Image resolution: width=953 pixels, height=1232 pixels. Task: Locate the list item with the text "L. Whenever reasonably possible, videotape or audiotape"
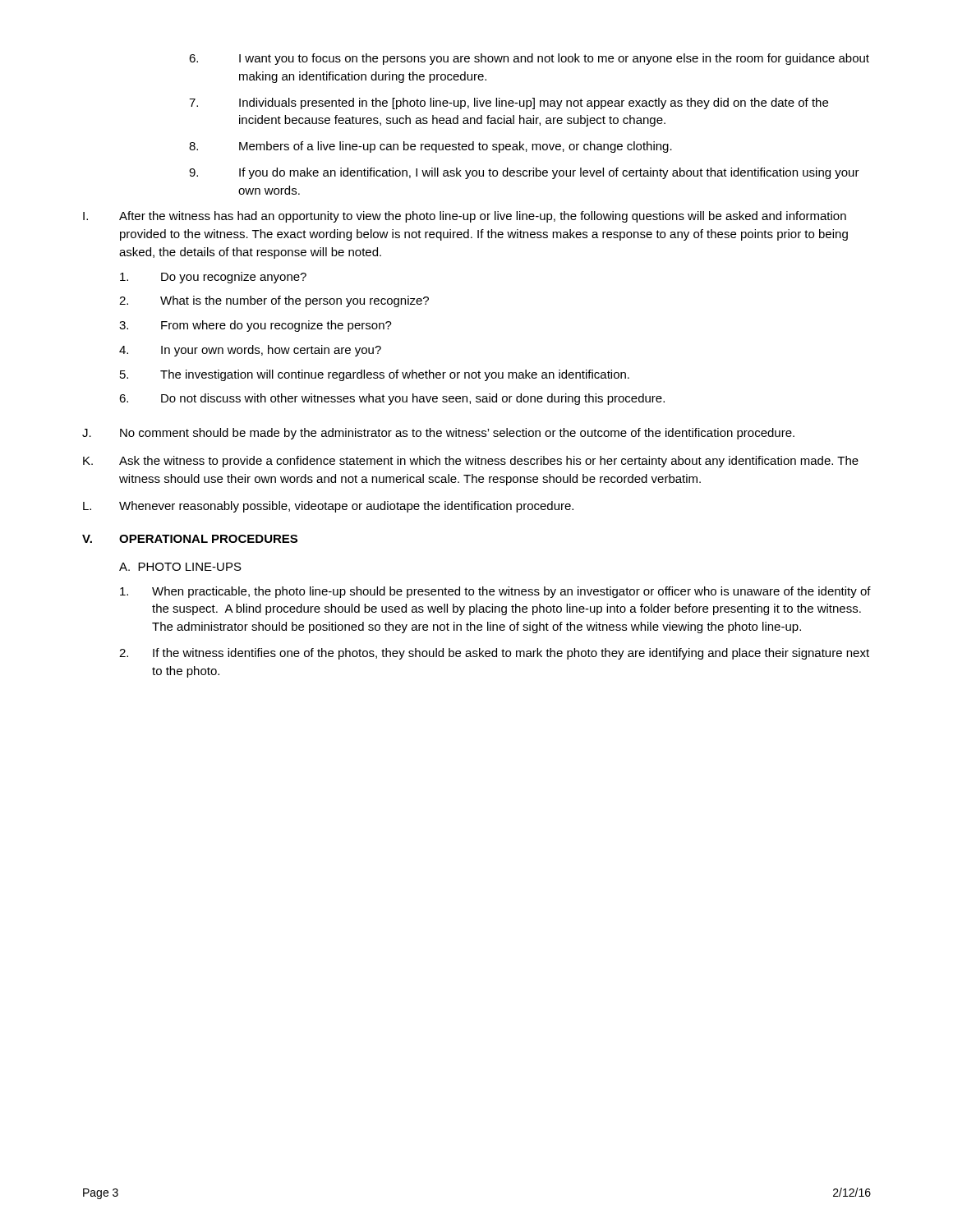pyautogui.click(x=476, y=506)
